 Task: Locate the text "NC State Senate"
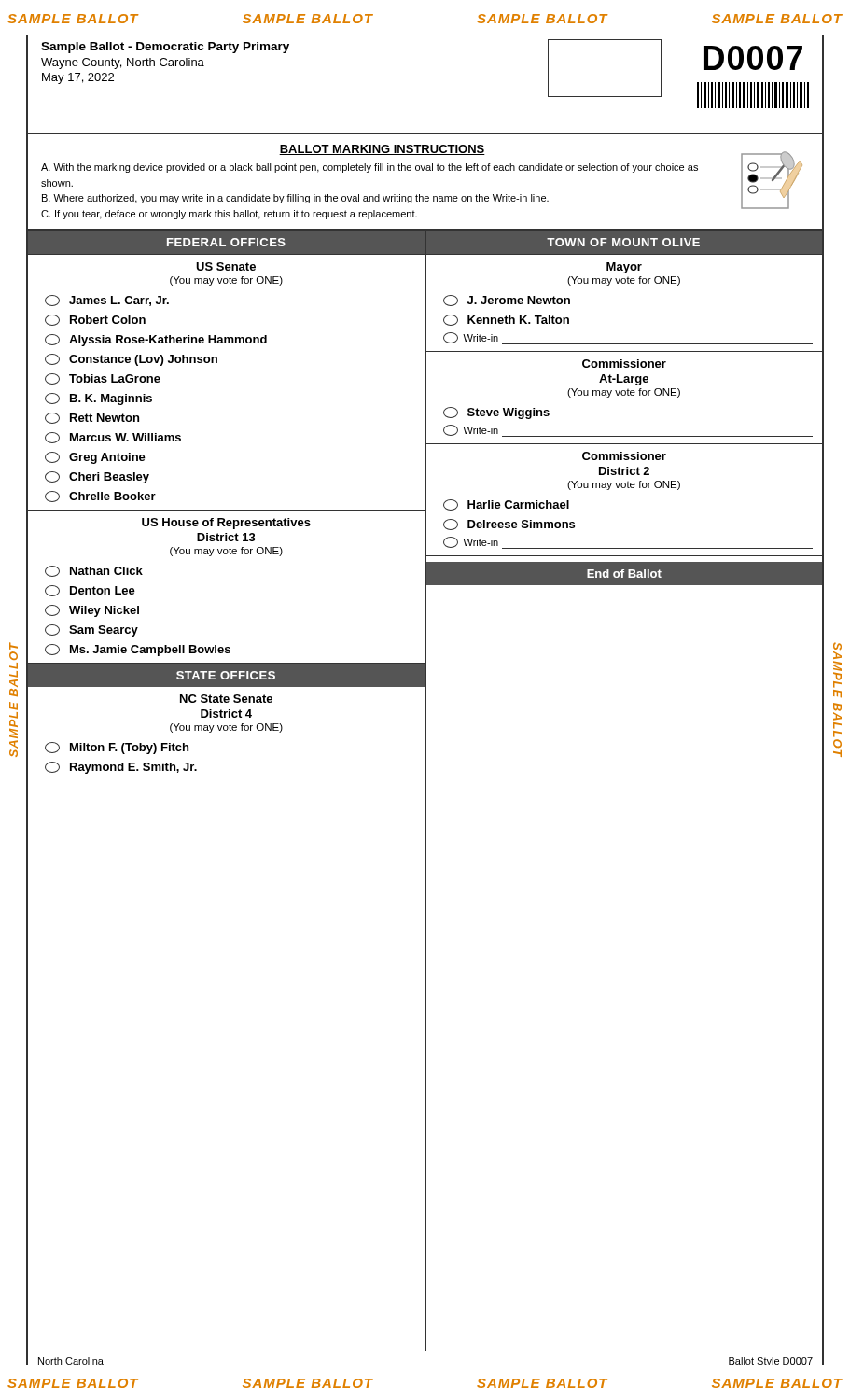226,699
